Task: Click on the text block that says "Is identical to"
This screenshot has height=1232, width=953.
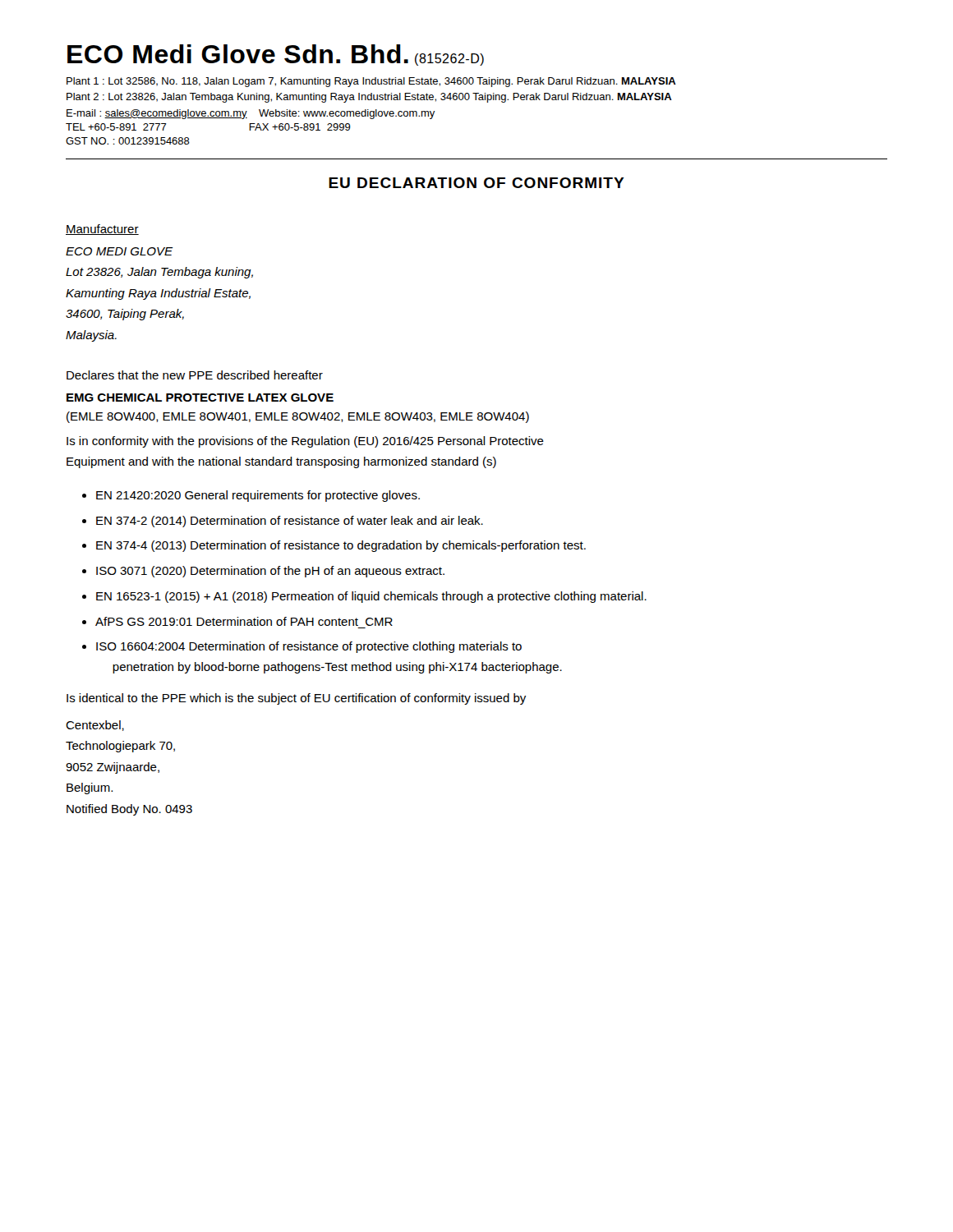Action: tap(296, 698)
